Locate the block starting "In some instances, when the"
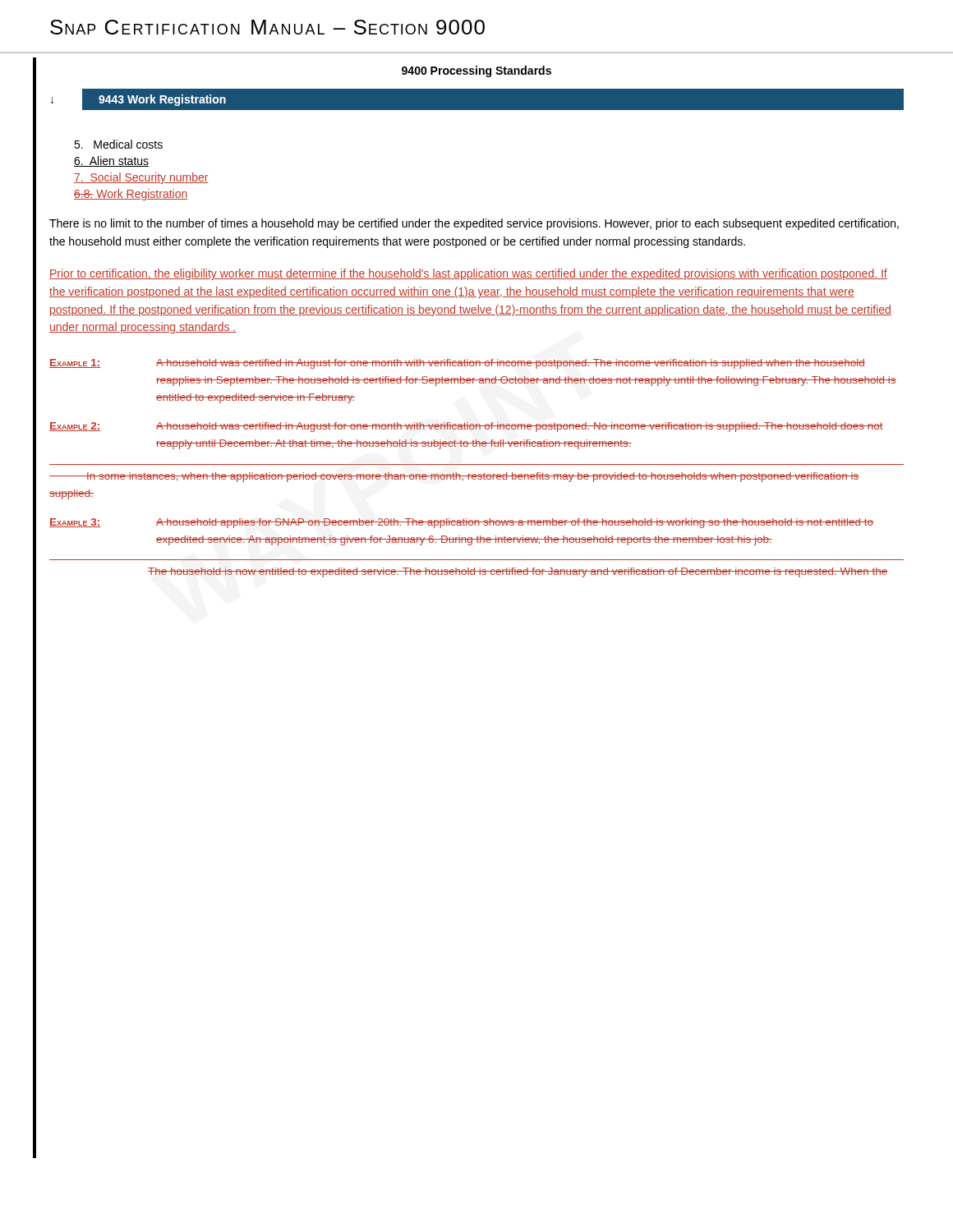Screen dimensions: 1232x953 (x=454, y=484)
